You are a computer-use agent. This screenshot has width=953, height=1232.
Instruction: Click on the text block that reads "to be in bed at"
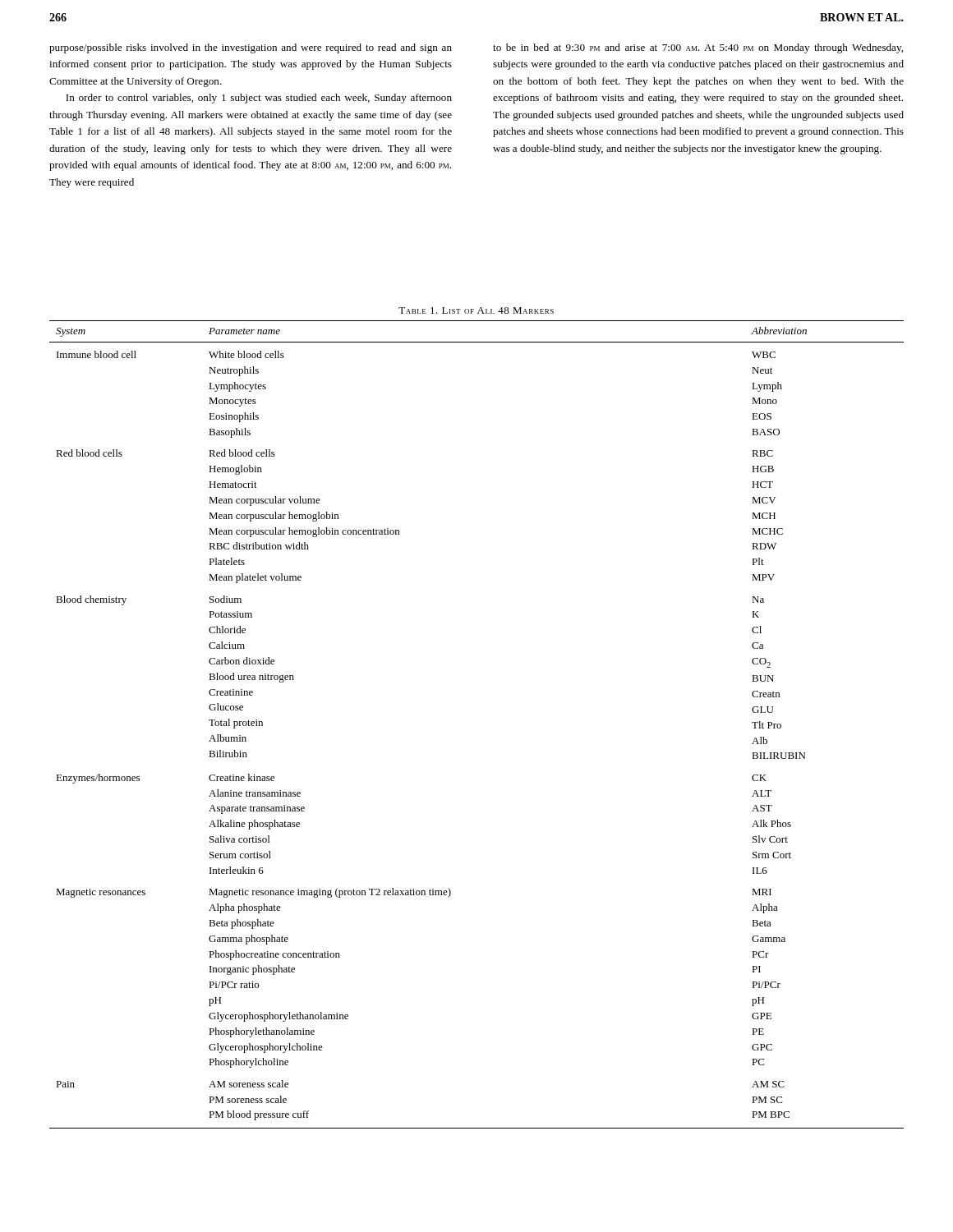click(698, 98)
